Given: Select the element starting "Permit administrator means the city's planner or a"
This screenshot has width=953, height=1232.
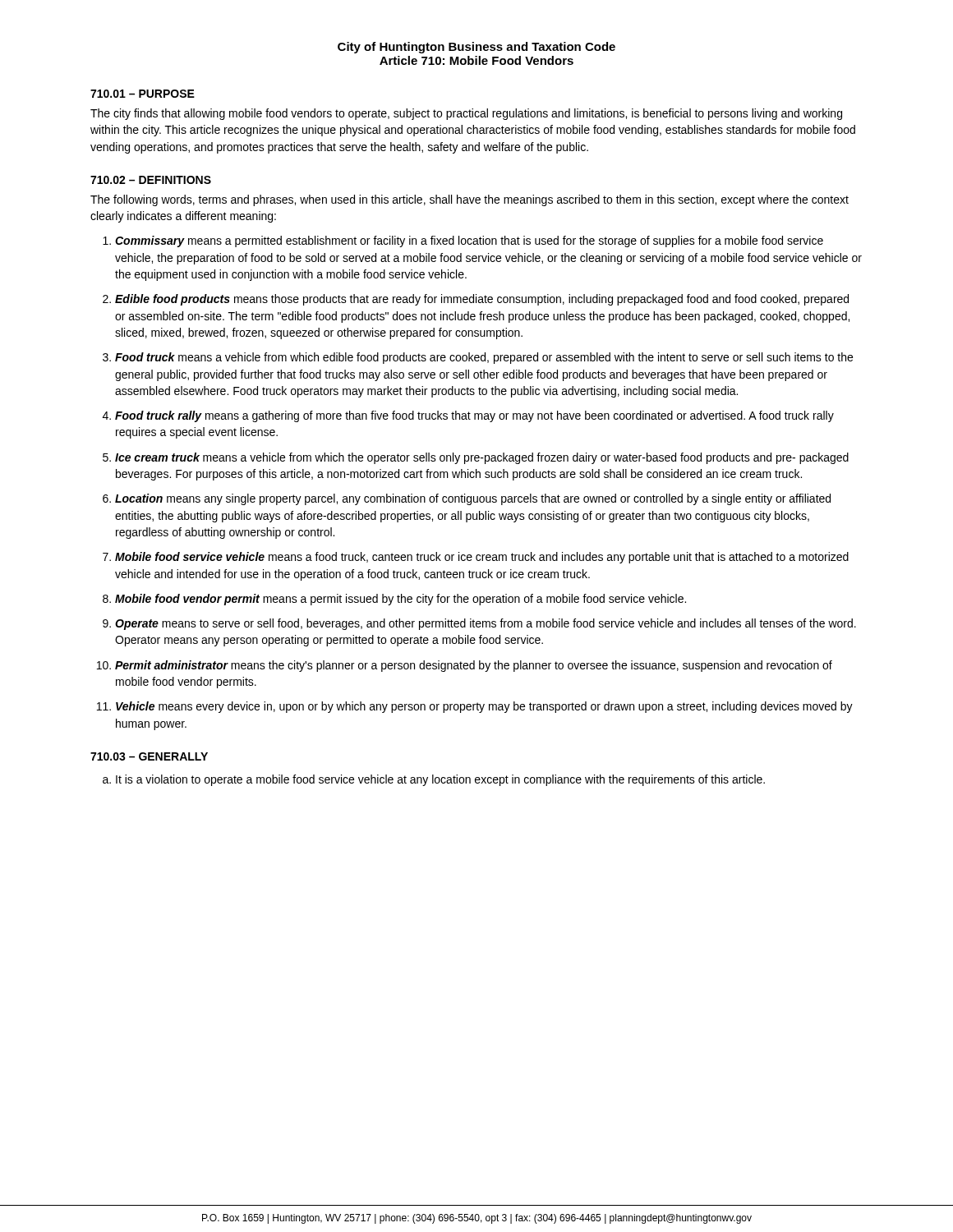Looking at the screenshot, I should pos(474,673).
